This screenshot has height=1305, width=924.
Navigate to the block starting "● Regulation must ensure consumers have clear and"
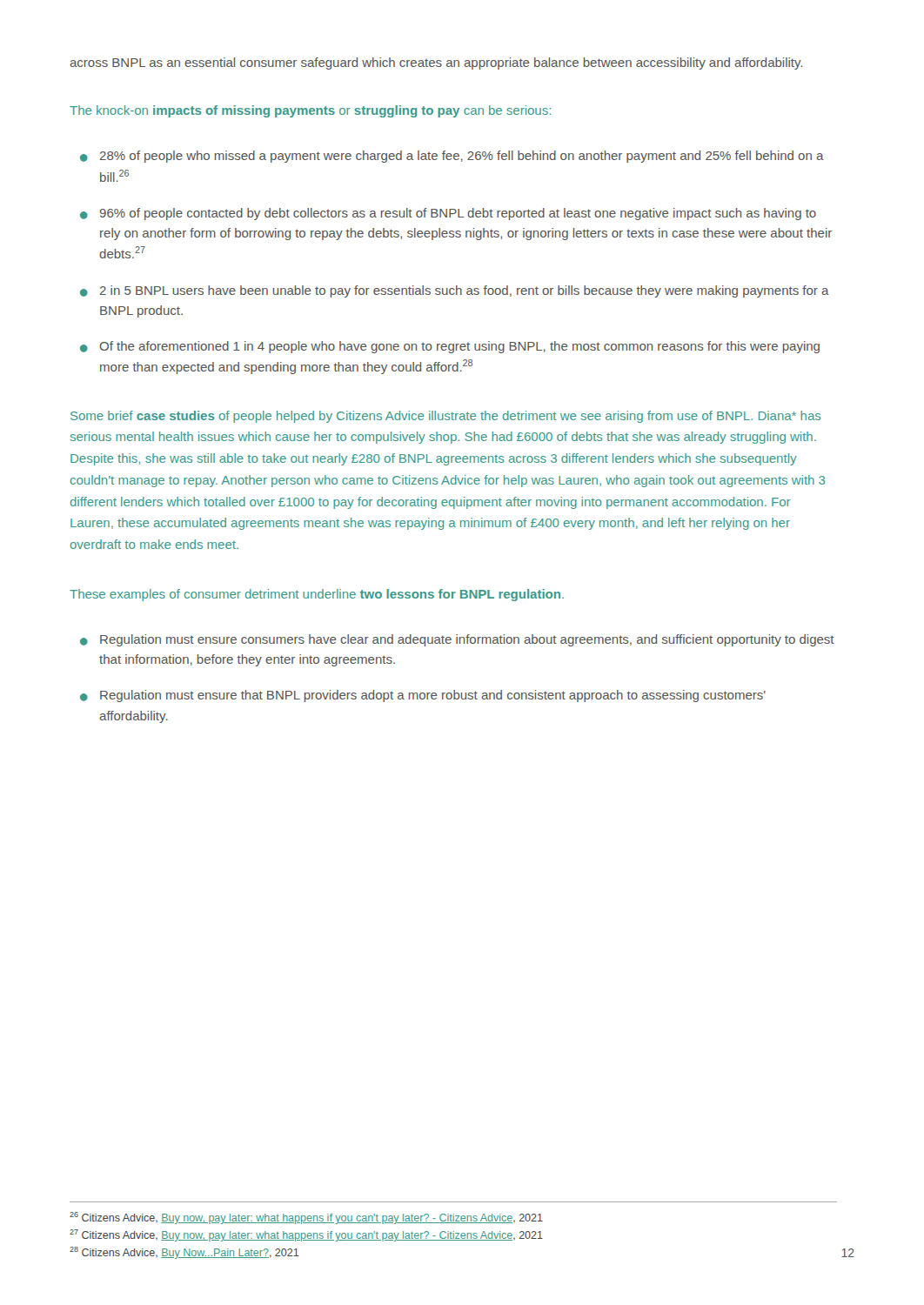tap(458, 649)
